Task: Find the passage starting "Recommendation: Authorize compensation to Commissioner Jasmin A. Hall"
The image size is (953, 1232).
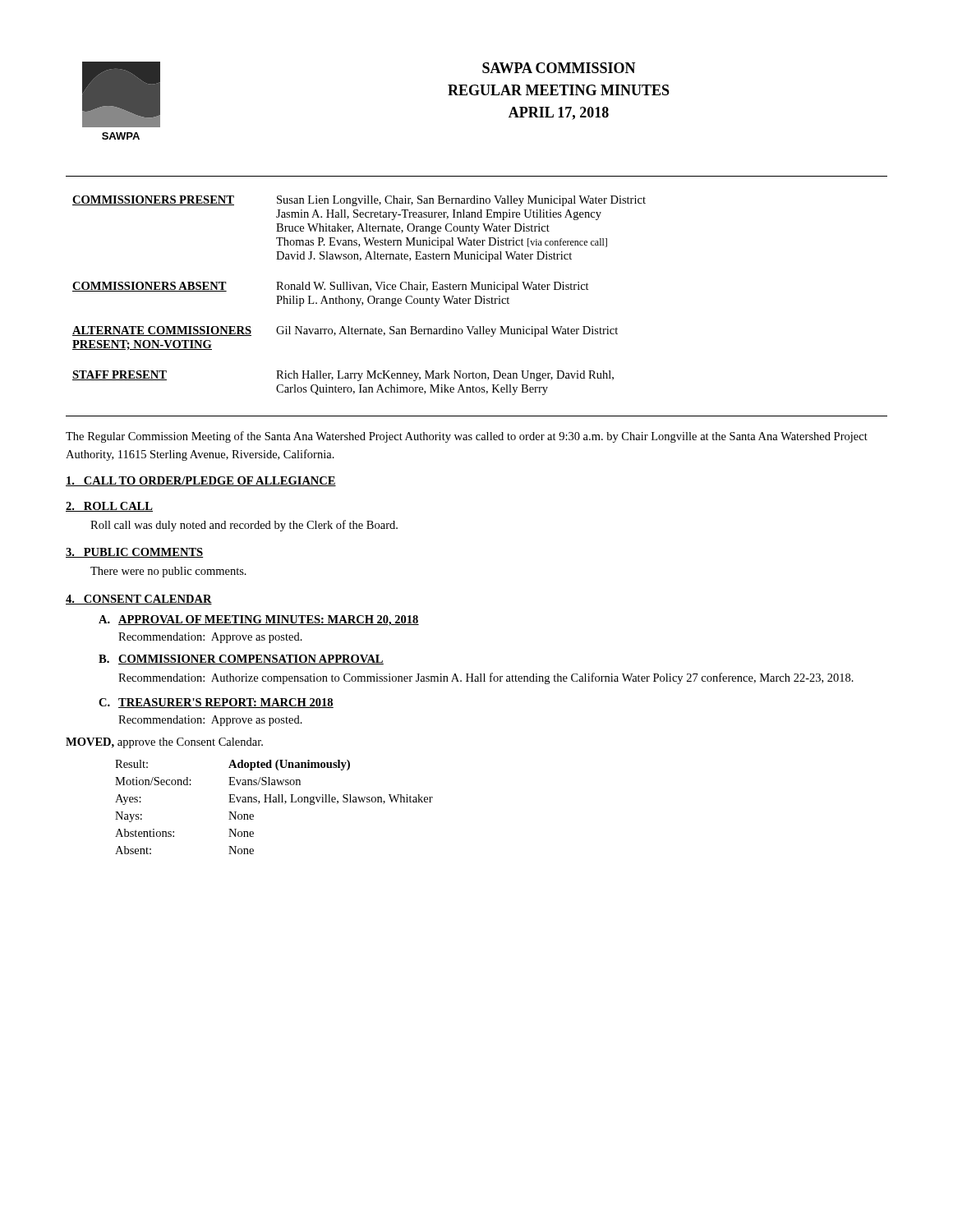Action: (486, 678)
